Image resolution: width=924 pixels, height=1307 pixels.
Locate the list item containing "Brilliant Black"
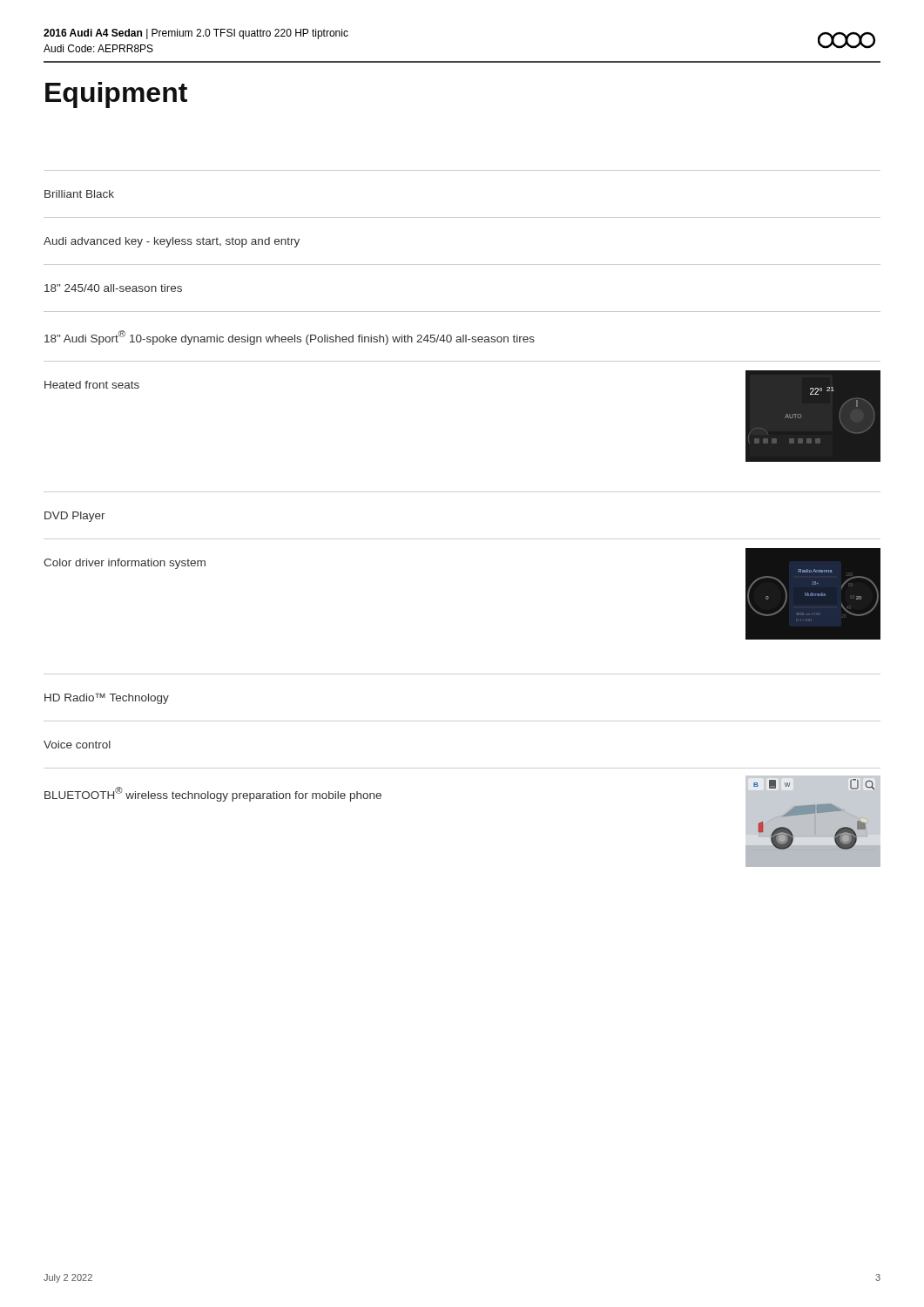[x=79, y=194]
